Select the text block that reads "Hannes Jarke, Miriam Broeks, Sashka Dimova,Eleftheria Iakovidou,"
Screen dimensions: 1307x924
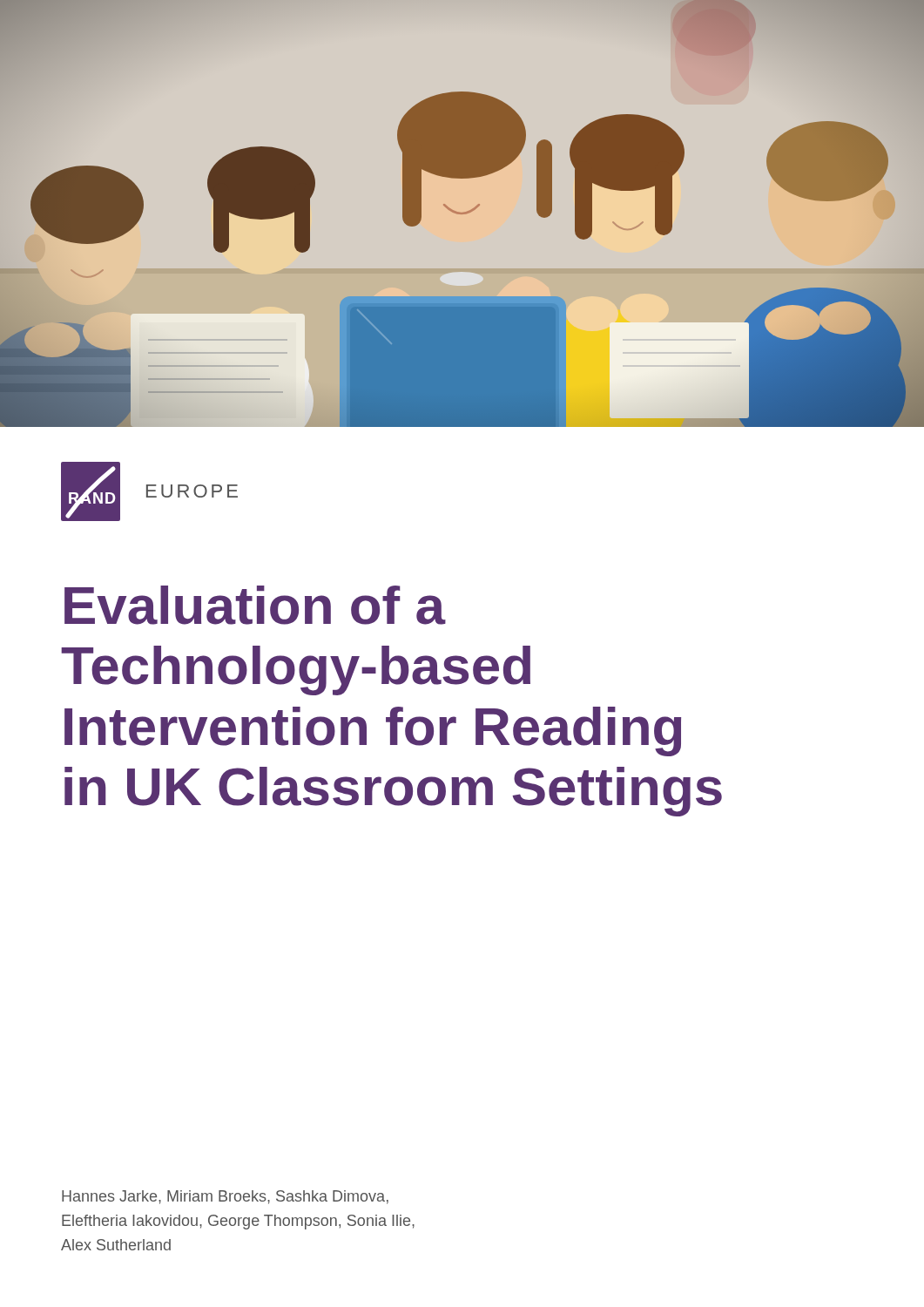366,1221
